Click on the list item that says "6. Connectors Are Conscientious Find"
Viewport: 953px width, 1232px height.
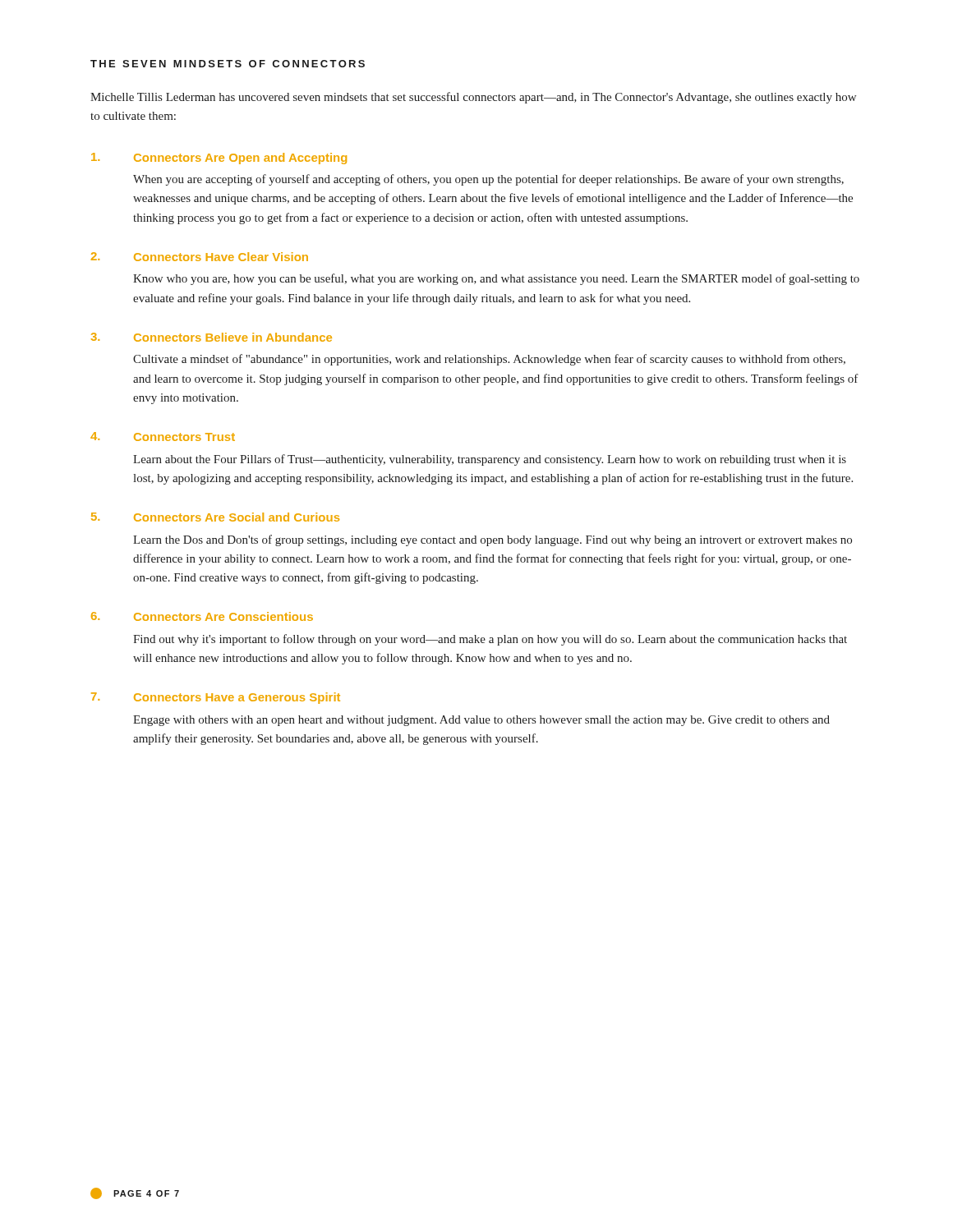476,638
